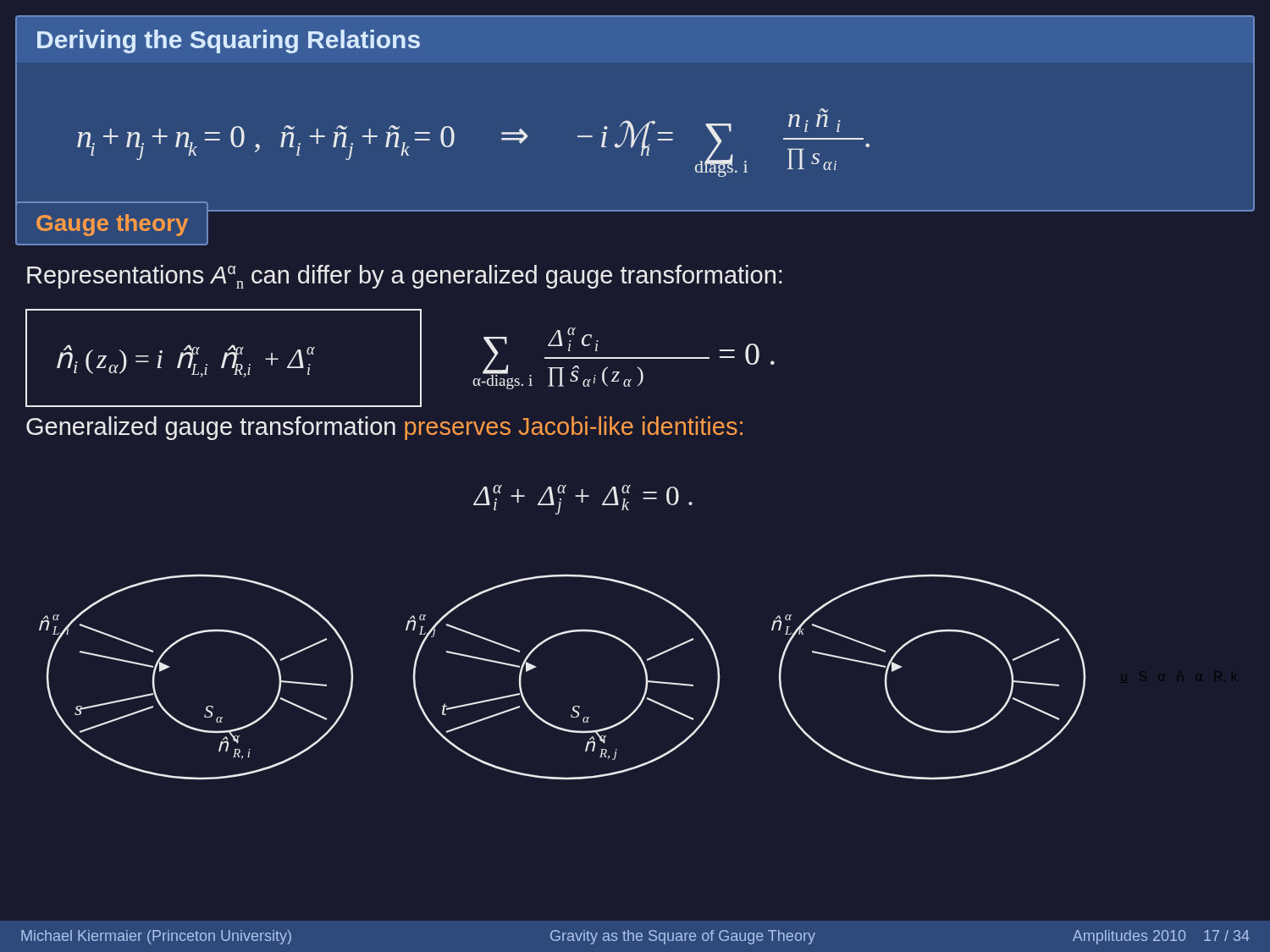
Task: Find the section header that reads "Deriving the Squaring Relations n"
Action: coord(635,113)
